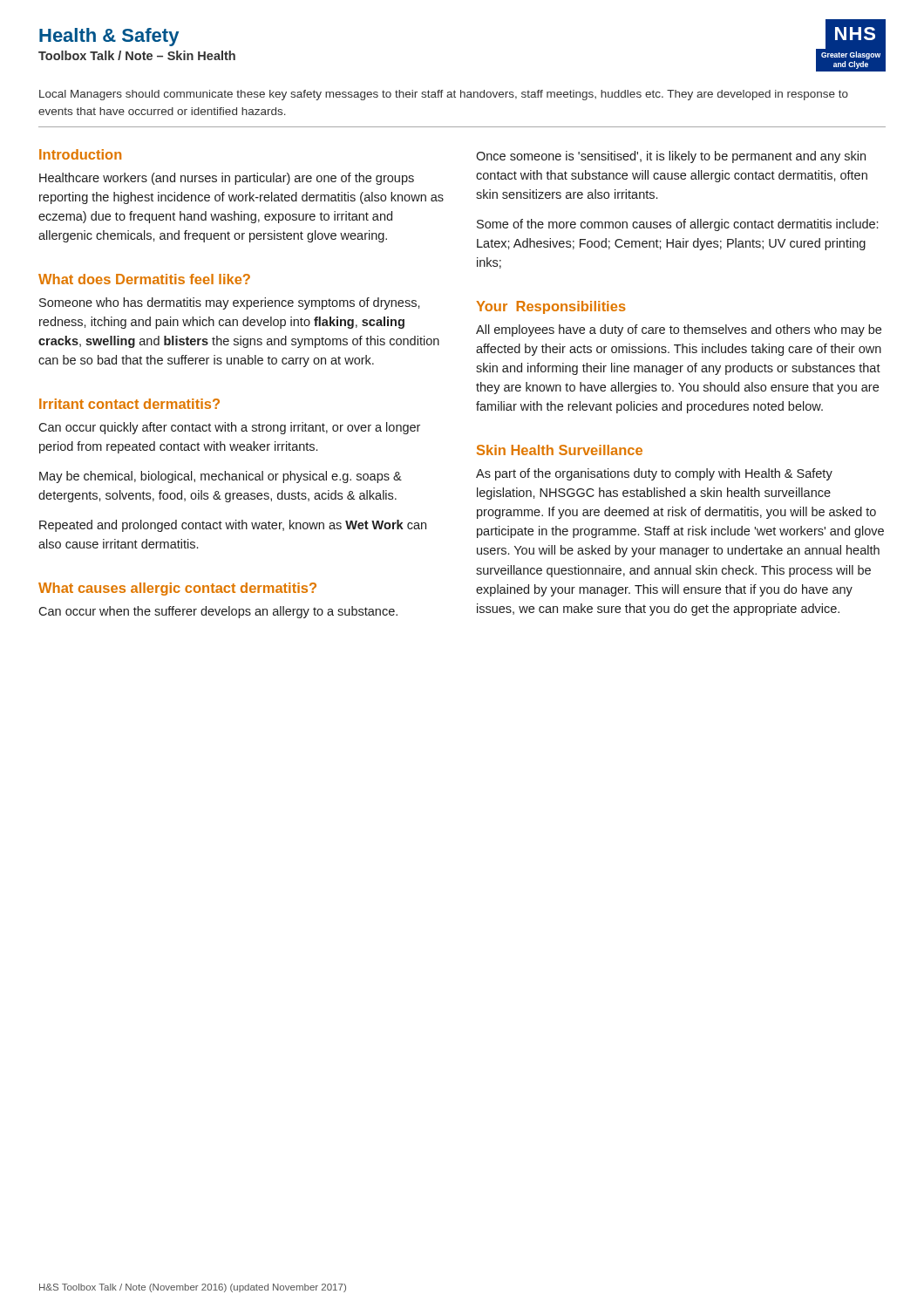Viewport: 924px width, 1308px height.
Task: Find the text block that reads "All employees have a duty"
Action: tap(679, 368)
